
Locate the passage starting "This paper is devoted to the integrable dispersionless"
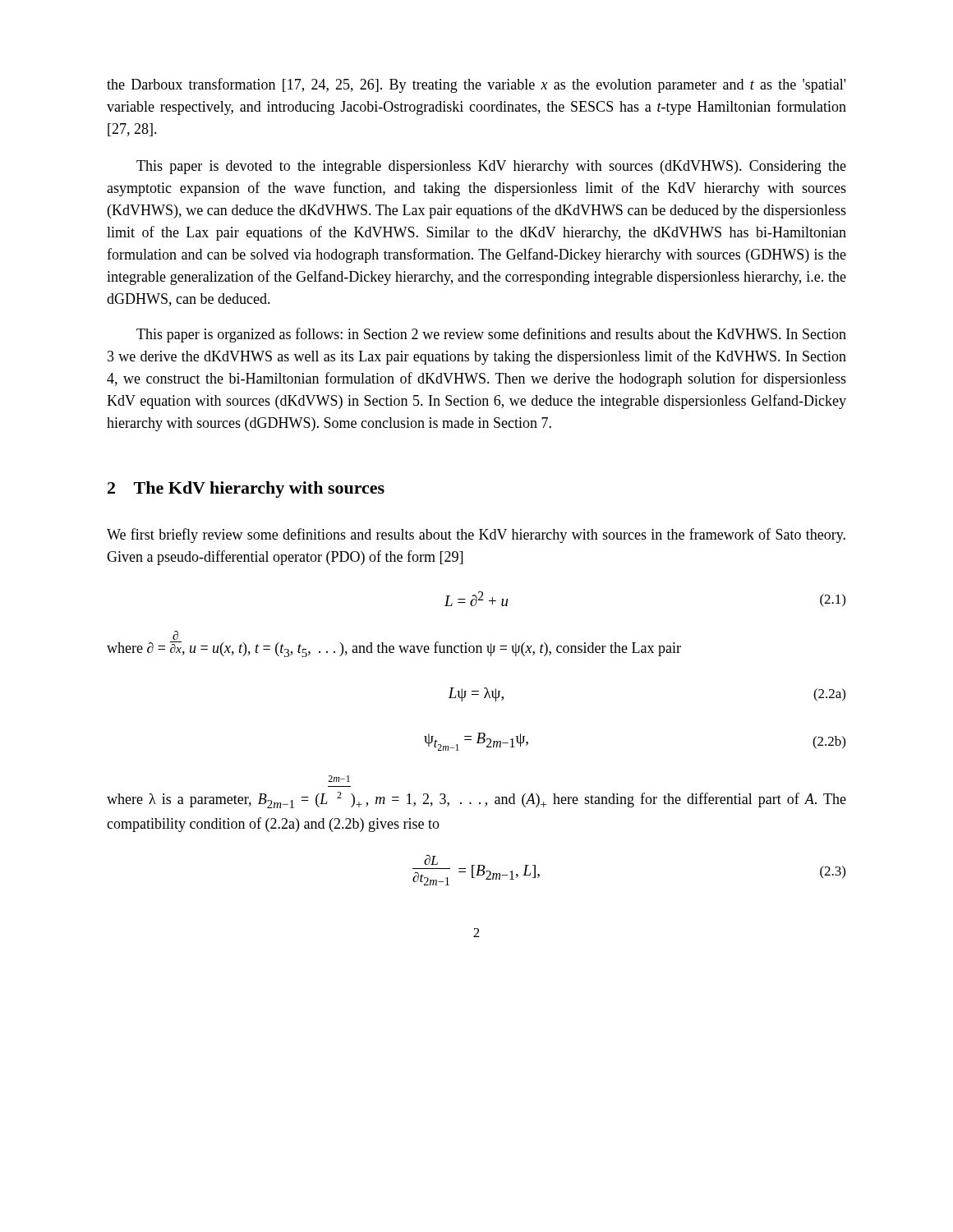point(476,232)
